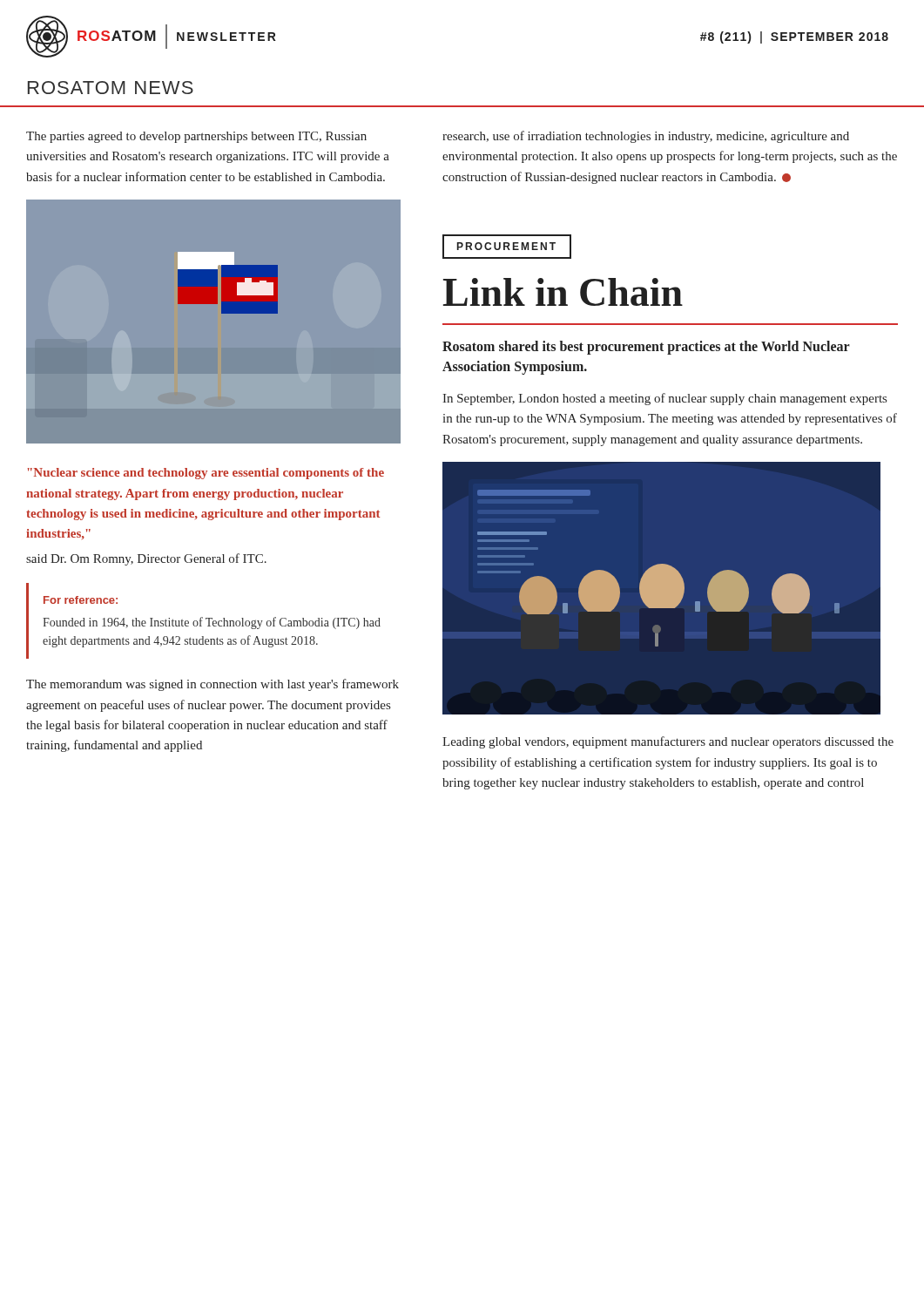Locate the text block with the text "Rosatom shared its best procurement practices at"
This screenshot has width=924, height=1307.
click(646, 356)
